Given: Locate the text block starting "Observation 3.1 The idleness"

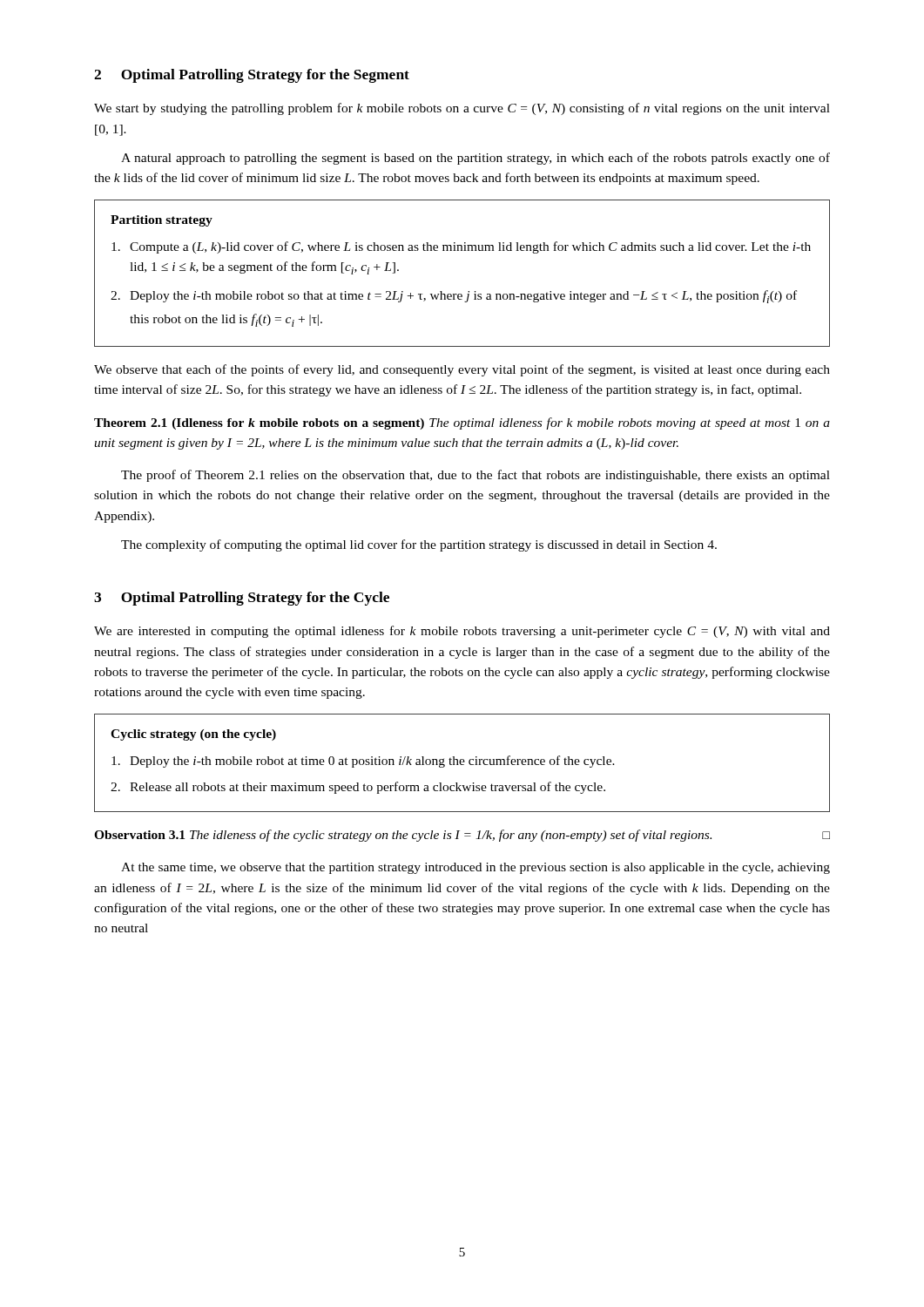Looking at the screenshot, I should click(462, 835).
